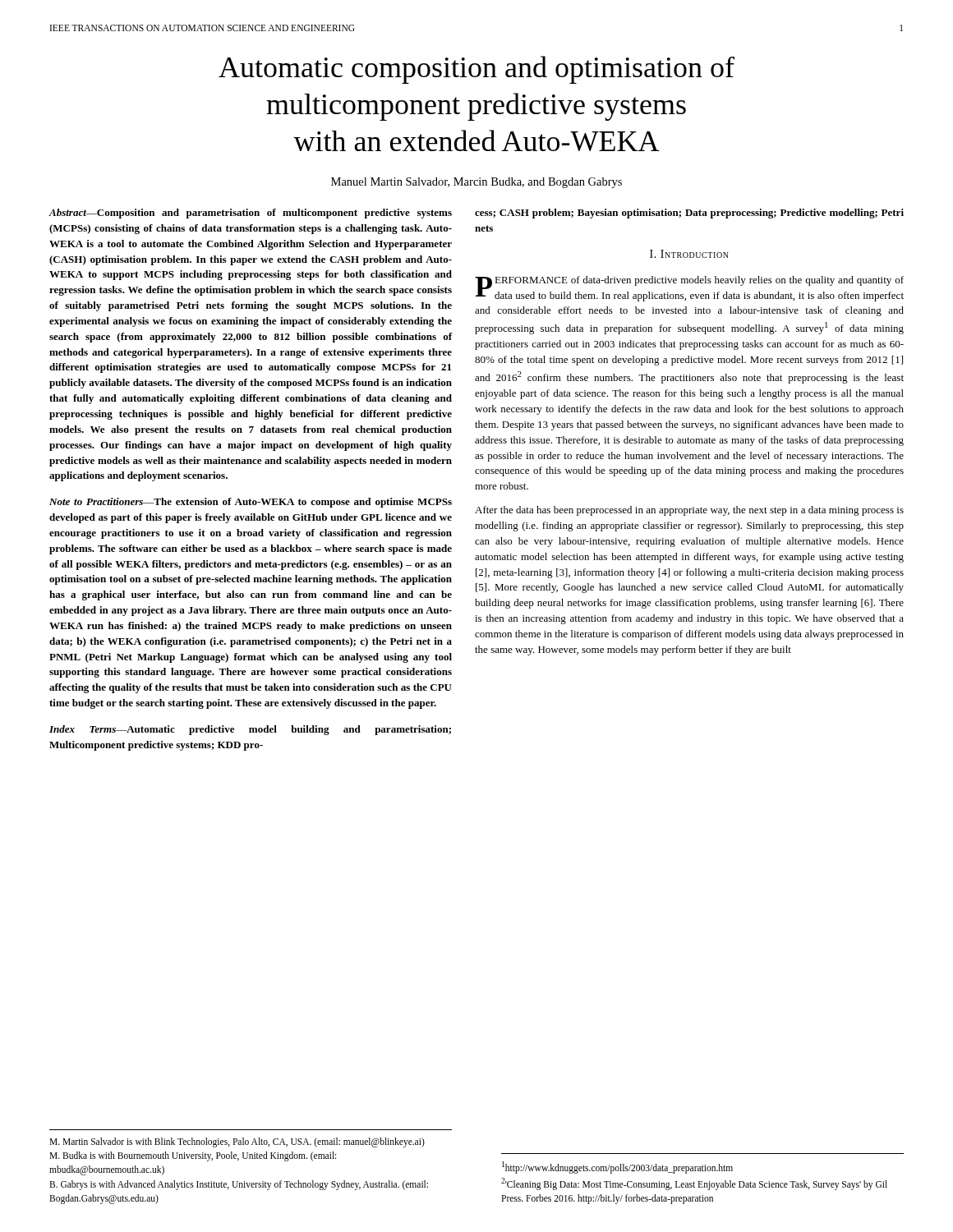Select the text block containing "Index Terms—Automatic predictive model building and parametrisation;"

click(251, 737)
